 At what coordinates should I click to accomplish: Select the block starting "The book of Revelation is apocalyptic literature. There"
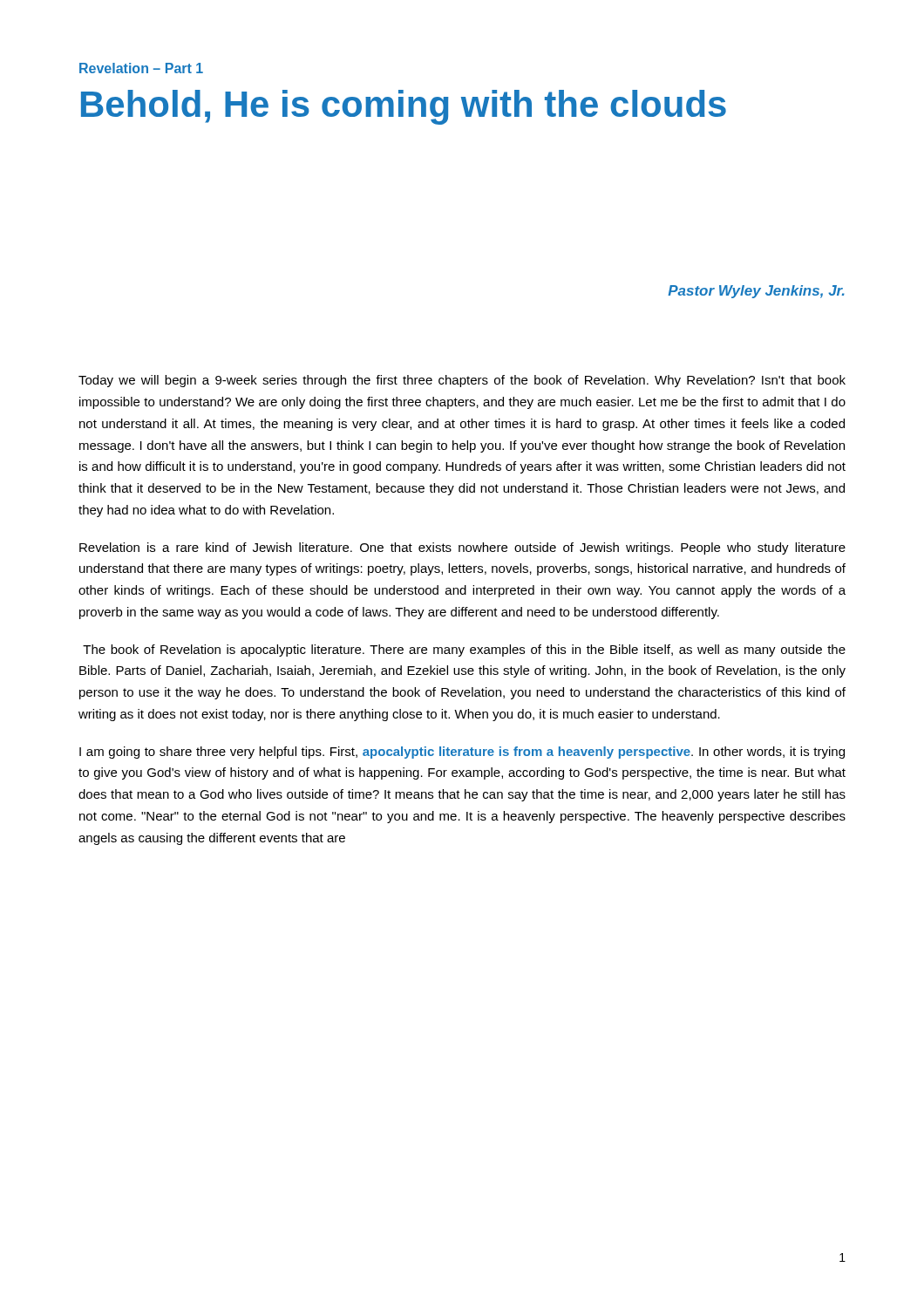tap(462, 681)
